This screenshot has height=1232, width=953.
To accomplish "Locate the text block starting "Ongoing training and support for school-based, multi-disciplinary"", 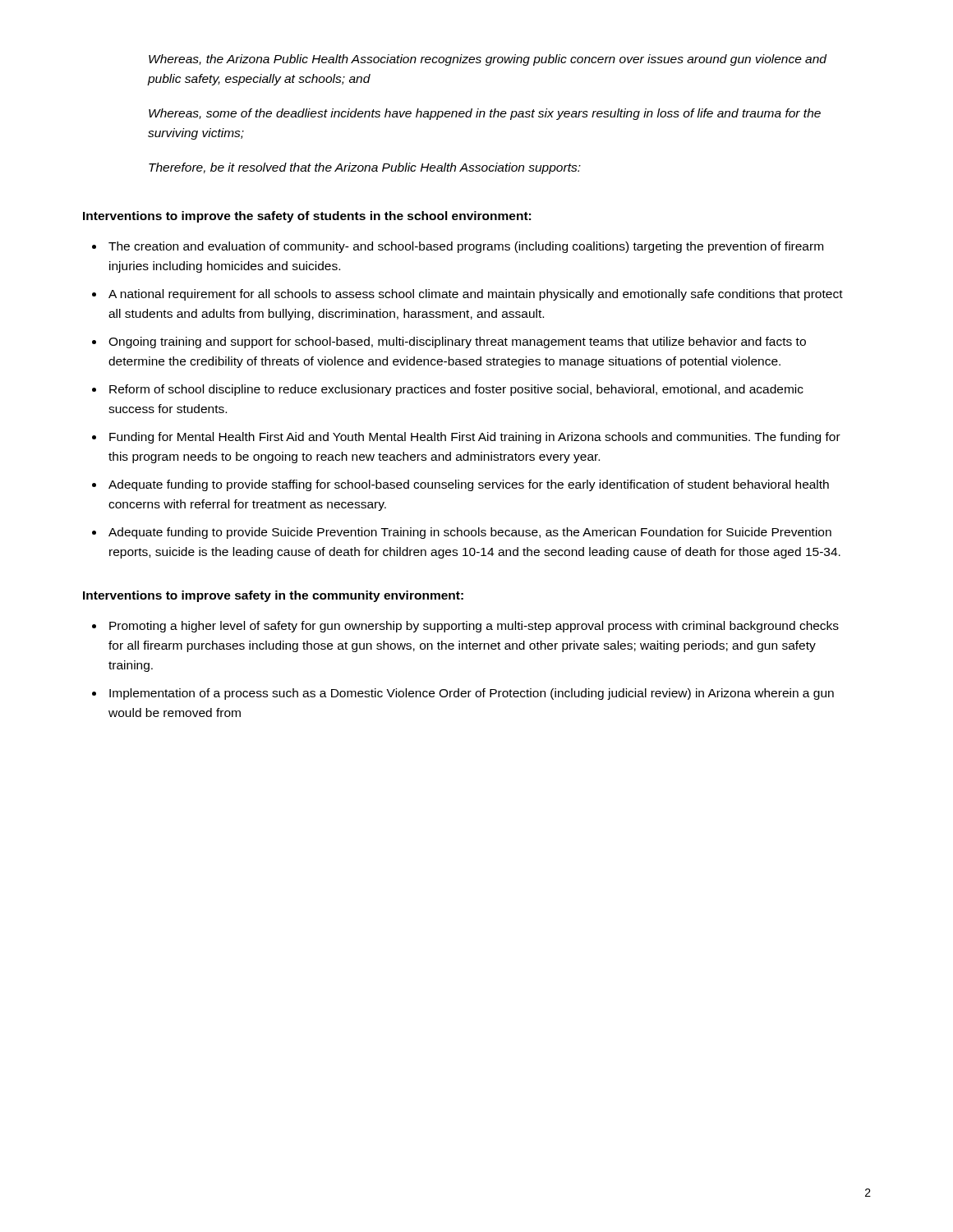I will (457, 351).
